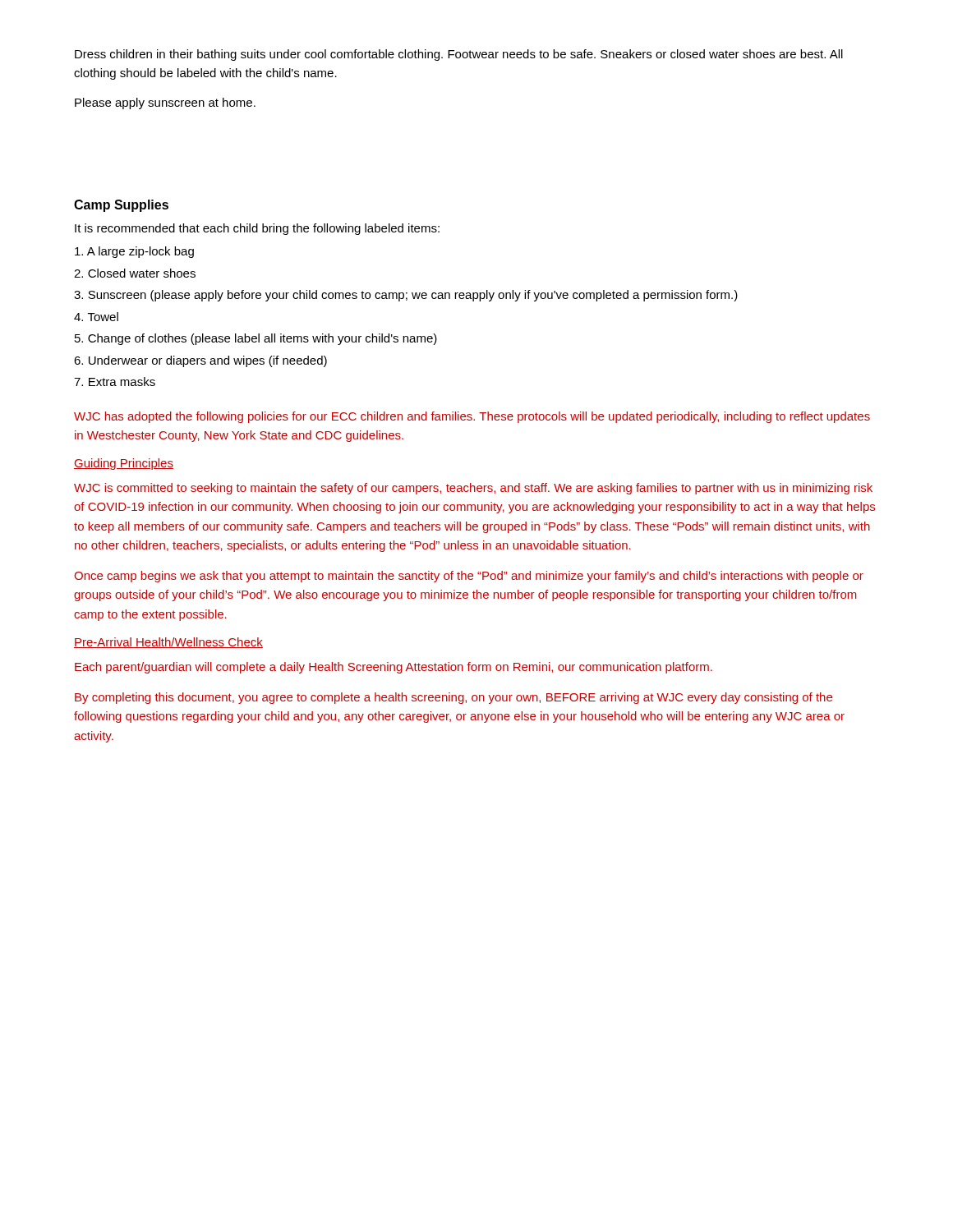Point to the block beginning "Dress children in their"
This screenshot has width=953, height=1232.
pos(459,63)
